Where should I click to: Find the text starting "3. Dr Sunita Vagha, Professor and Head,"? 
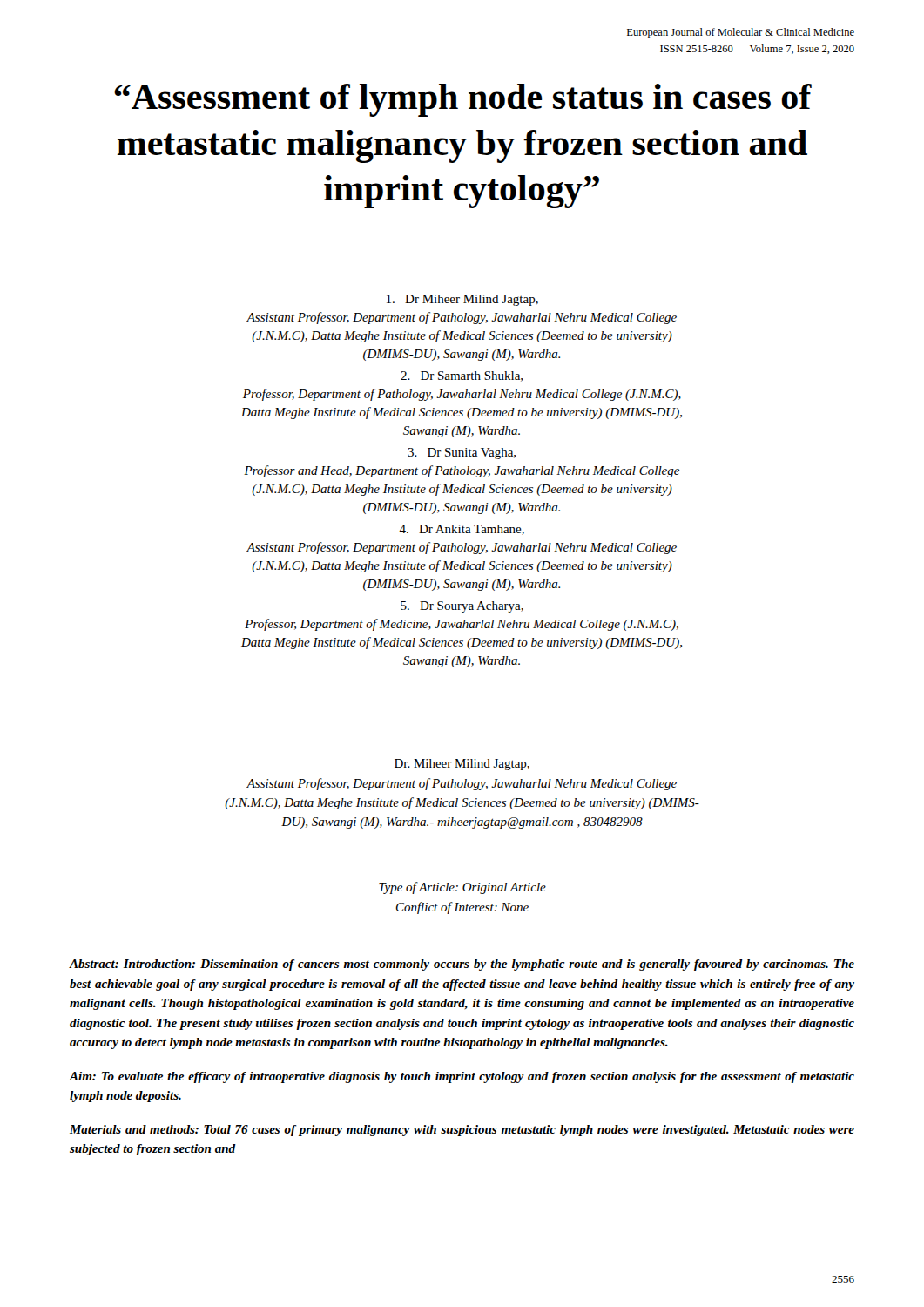(462, 481)
